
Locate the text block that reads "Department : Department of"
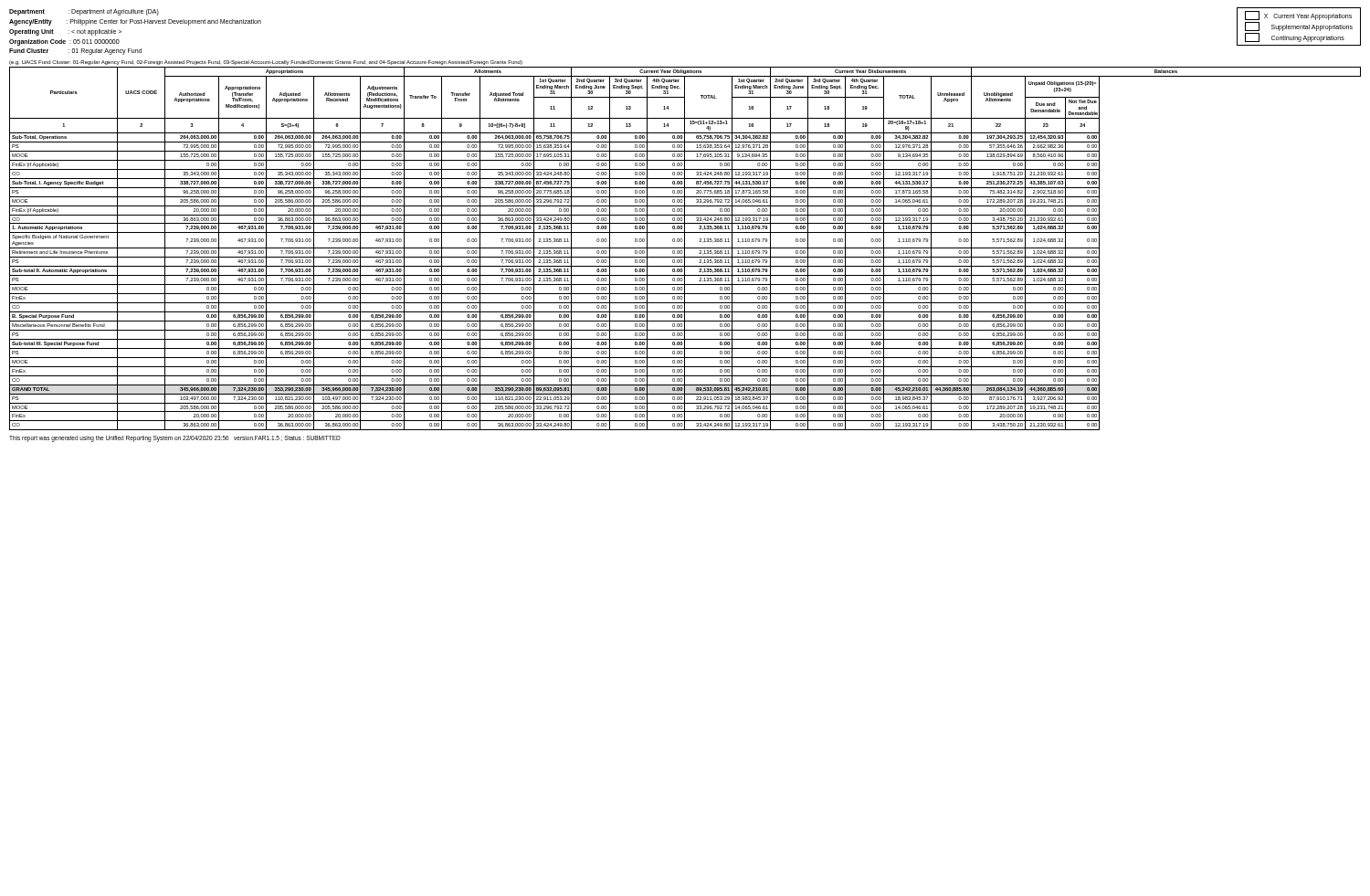[135, 32]
